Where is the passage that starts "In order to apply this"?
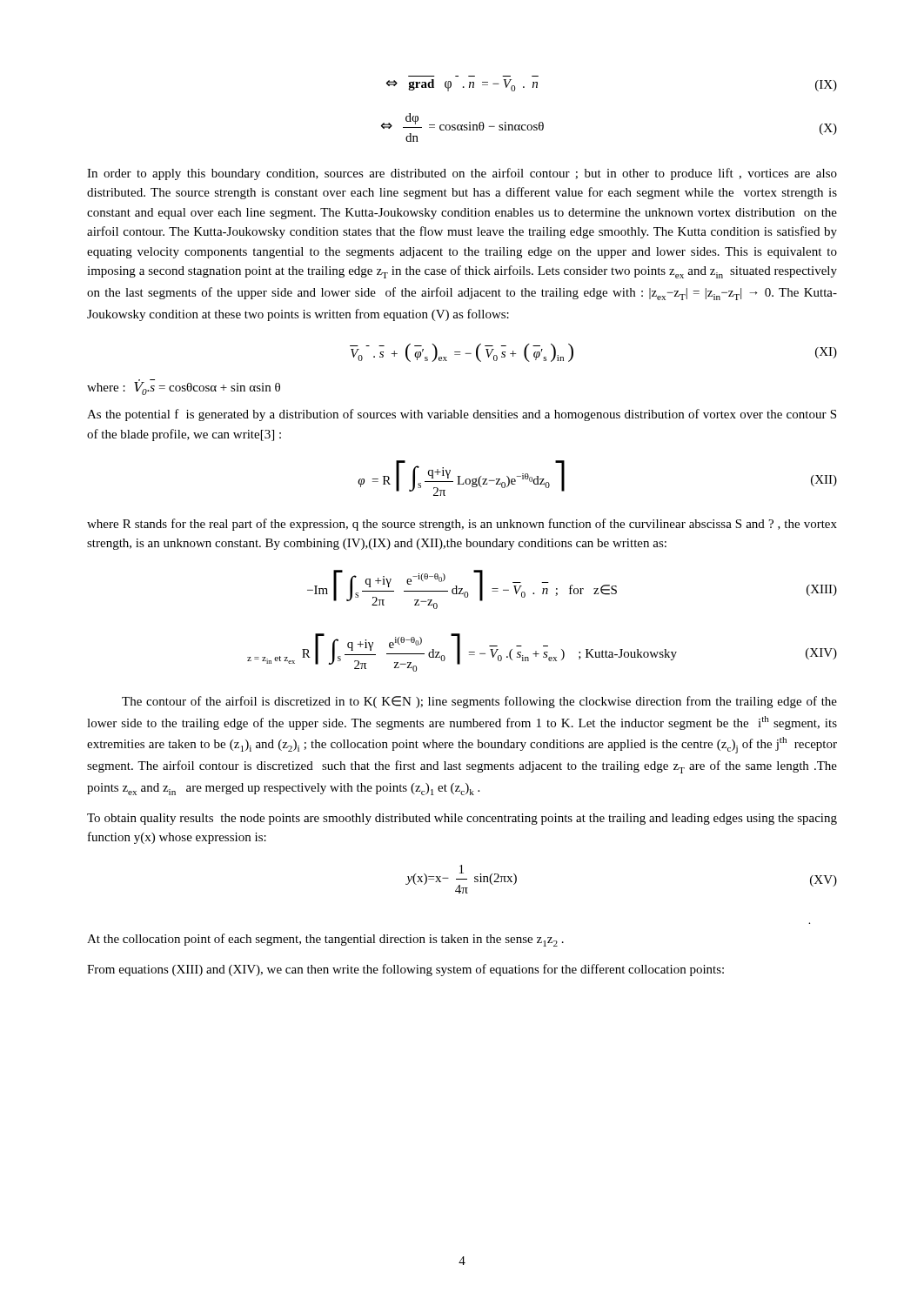The height and width of the screenshot is (1305, 924). click(x=462, y=244)
